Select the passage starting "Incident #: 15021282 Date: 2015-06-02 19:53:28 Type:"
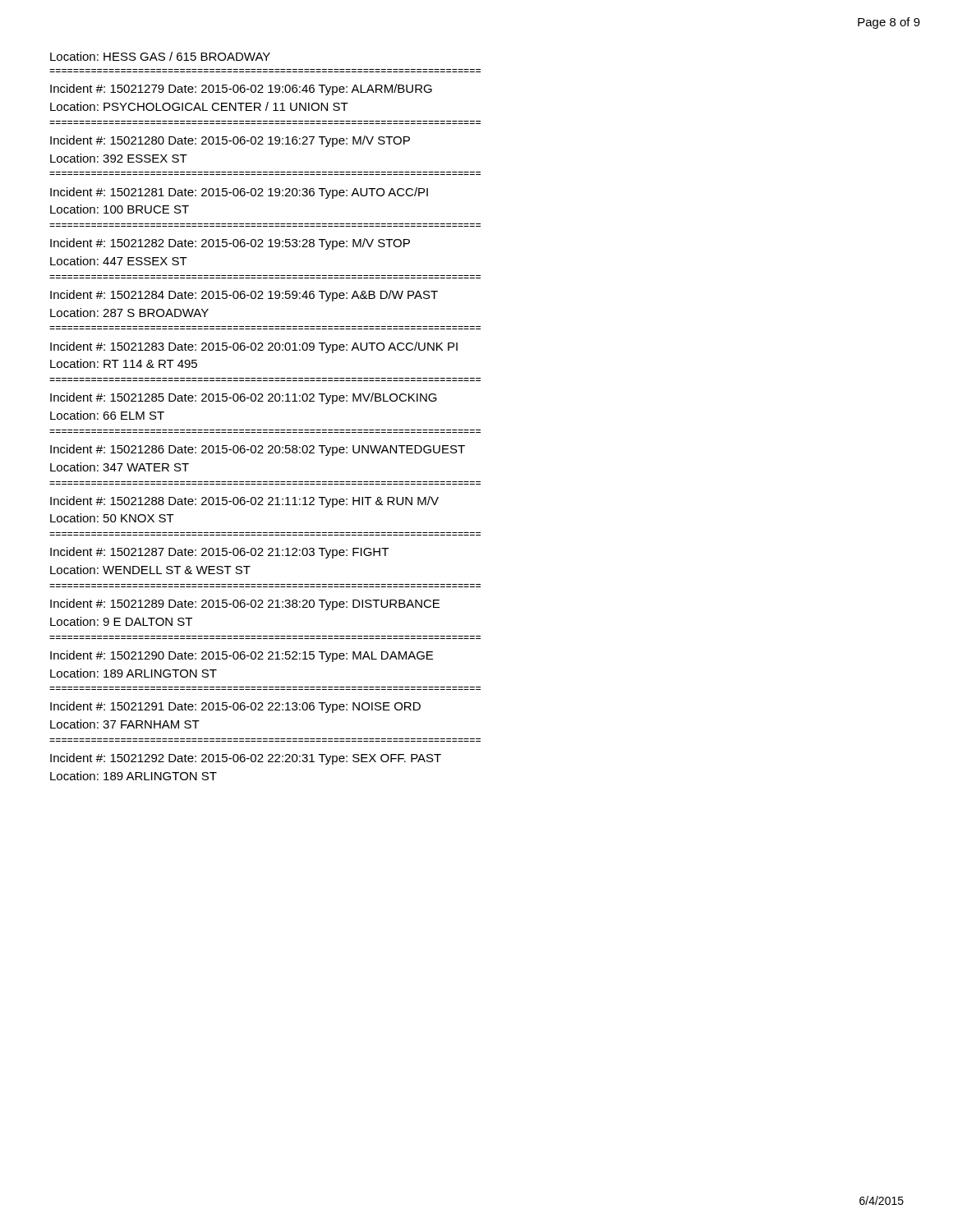Viewport: 953px width, 1232px height. (x=230, y=244)
